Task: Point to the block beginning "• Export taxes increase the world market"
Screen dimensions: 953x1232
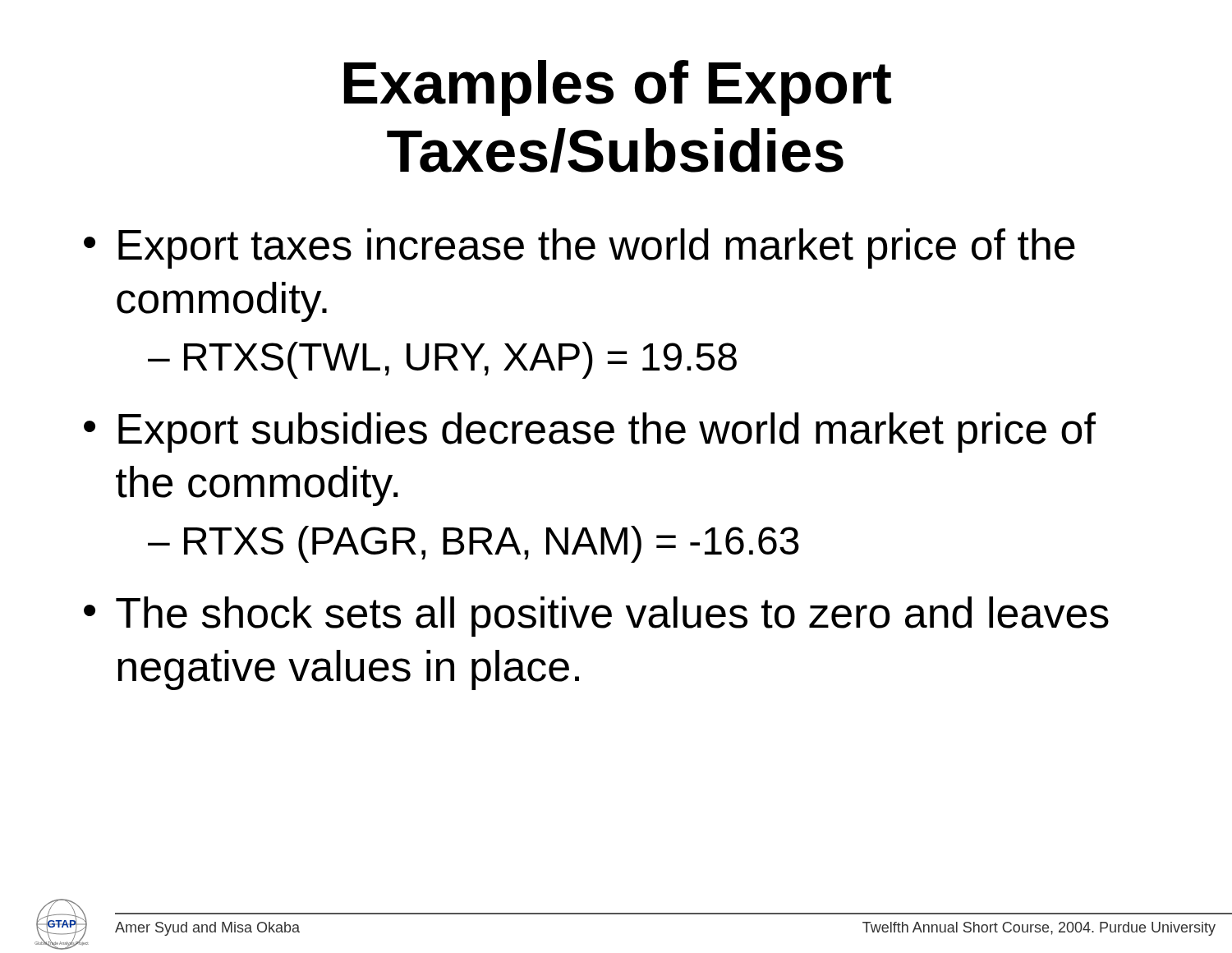Action: point(624,272)
